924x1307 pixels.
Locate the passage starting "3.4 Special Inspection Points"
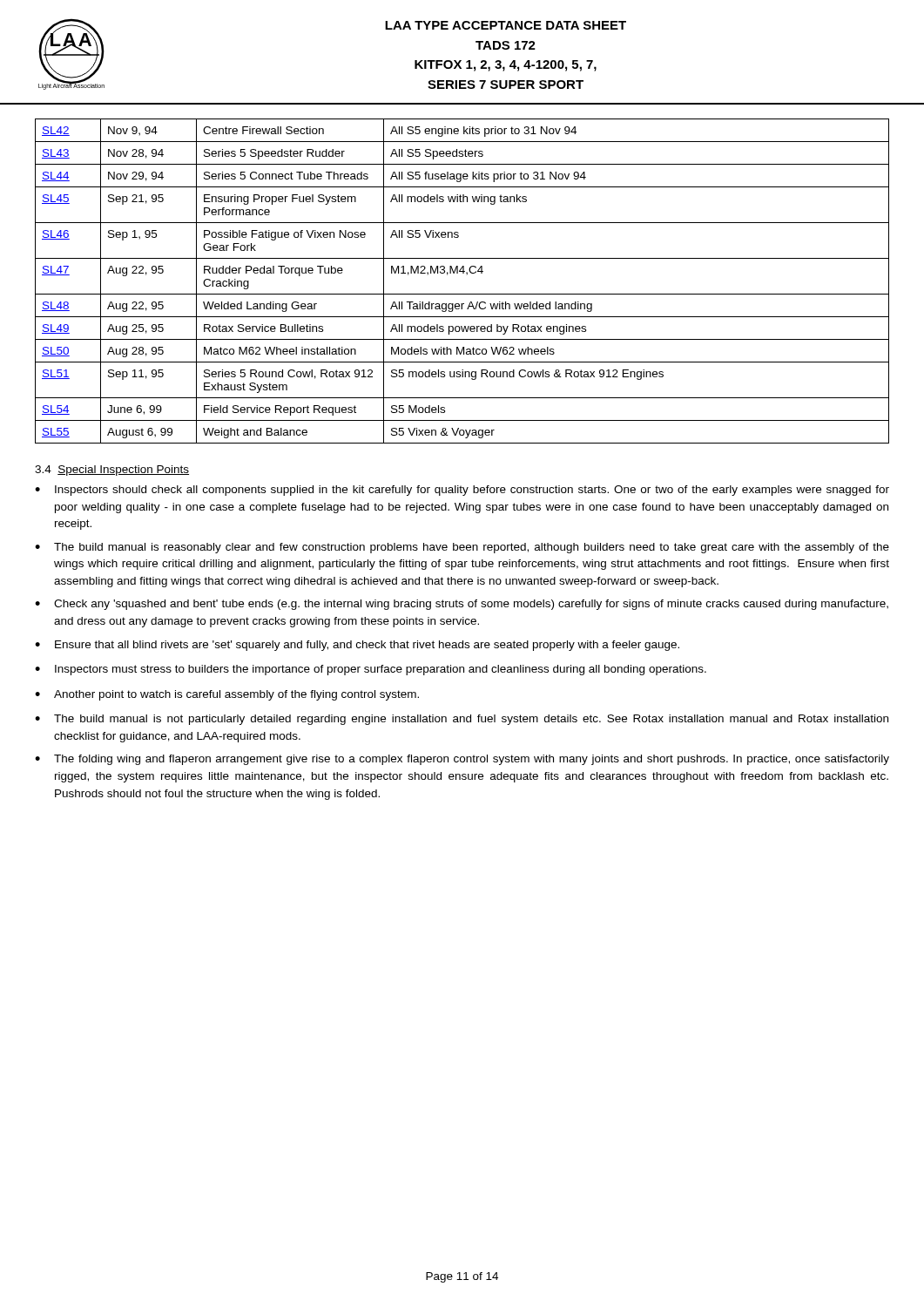(x=112, y=469)
